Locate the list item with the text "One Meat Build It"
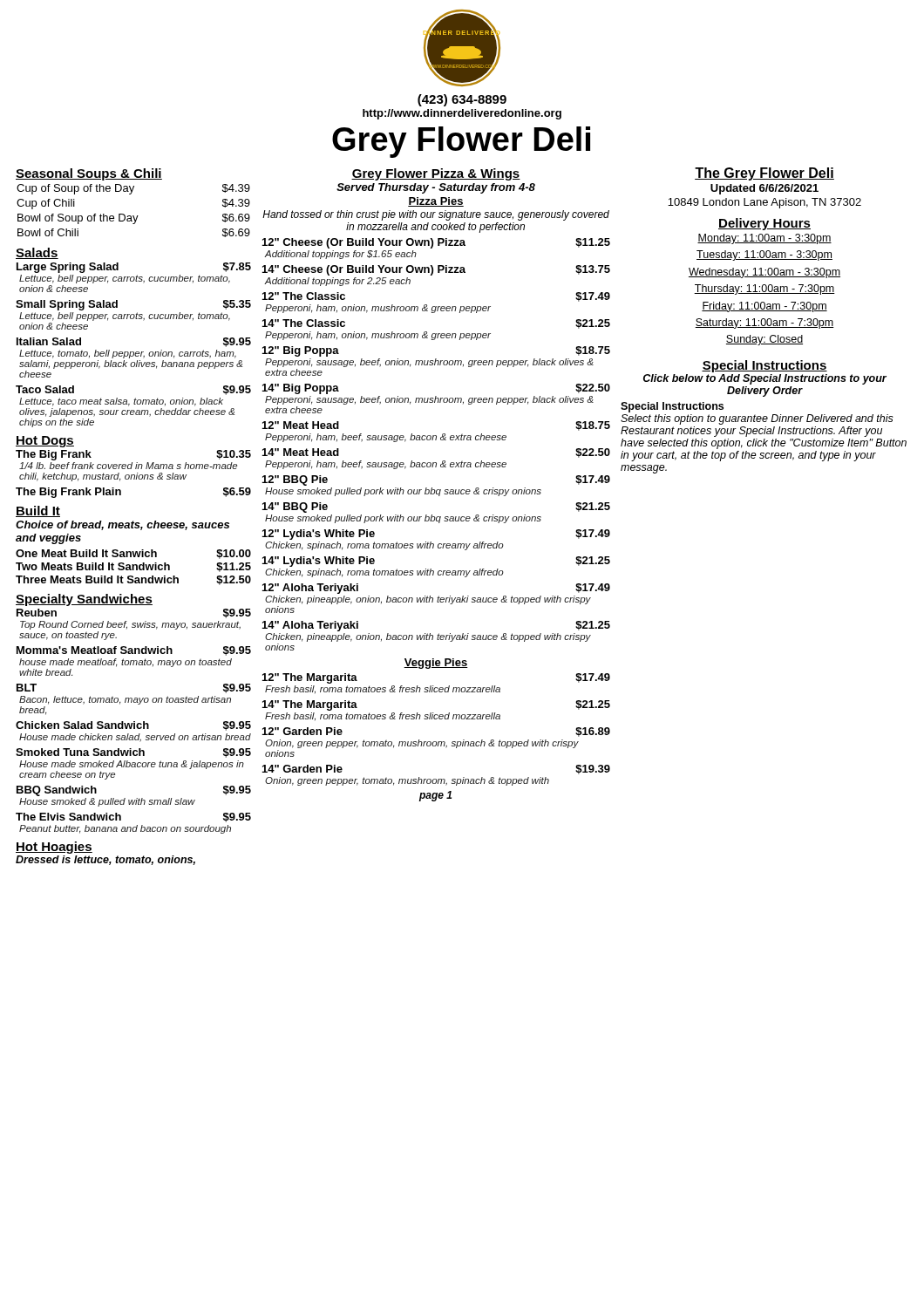The height and width of the screenshot is (1308, 924). [x=133, y=553]
